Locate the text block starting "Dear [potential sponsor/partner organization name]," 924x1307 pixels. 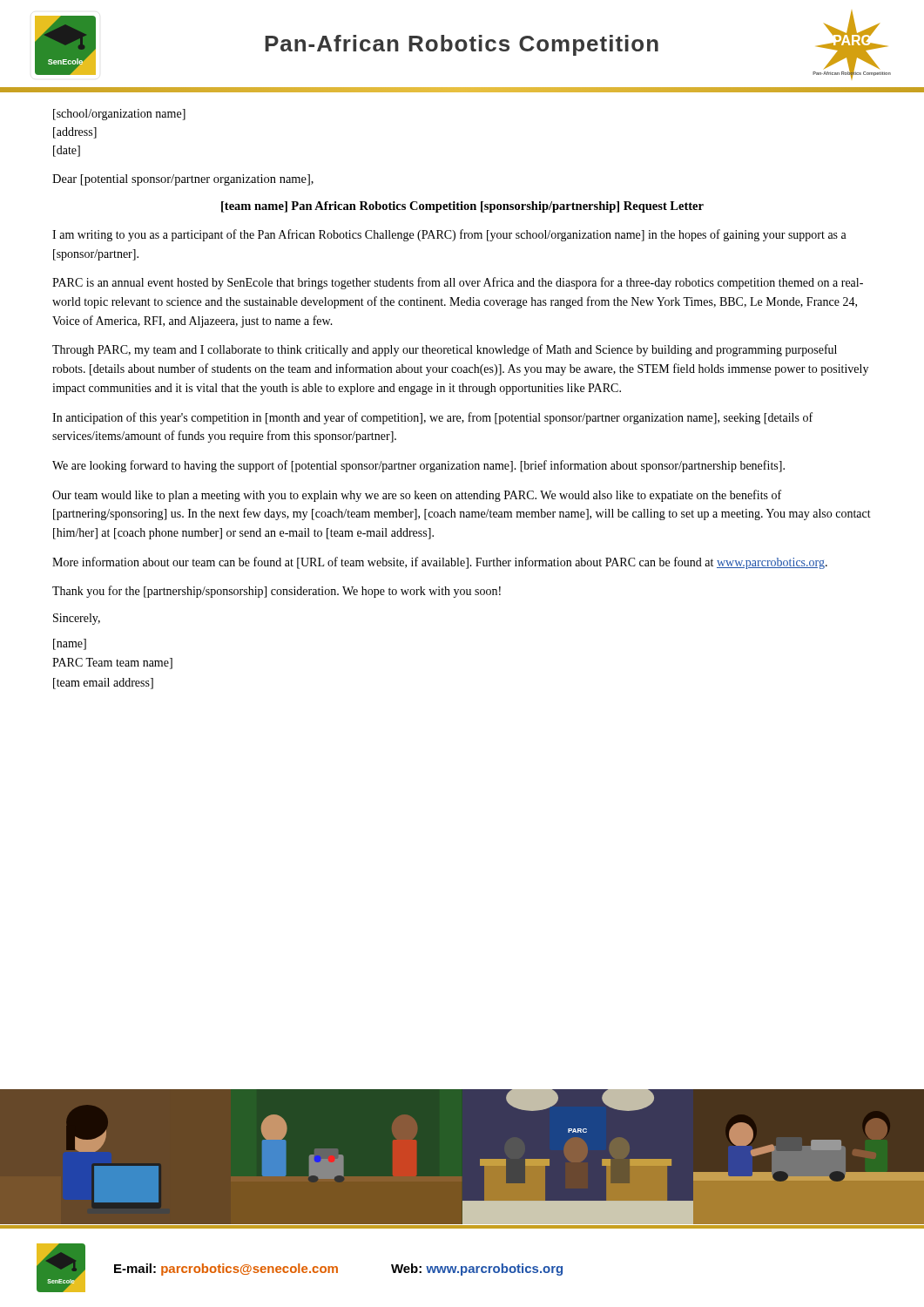pyautogui.click(x=183, y=179)
